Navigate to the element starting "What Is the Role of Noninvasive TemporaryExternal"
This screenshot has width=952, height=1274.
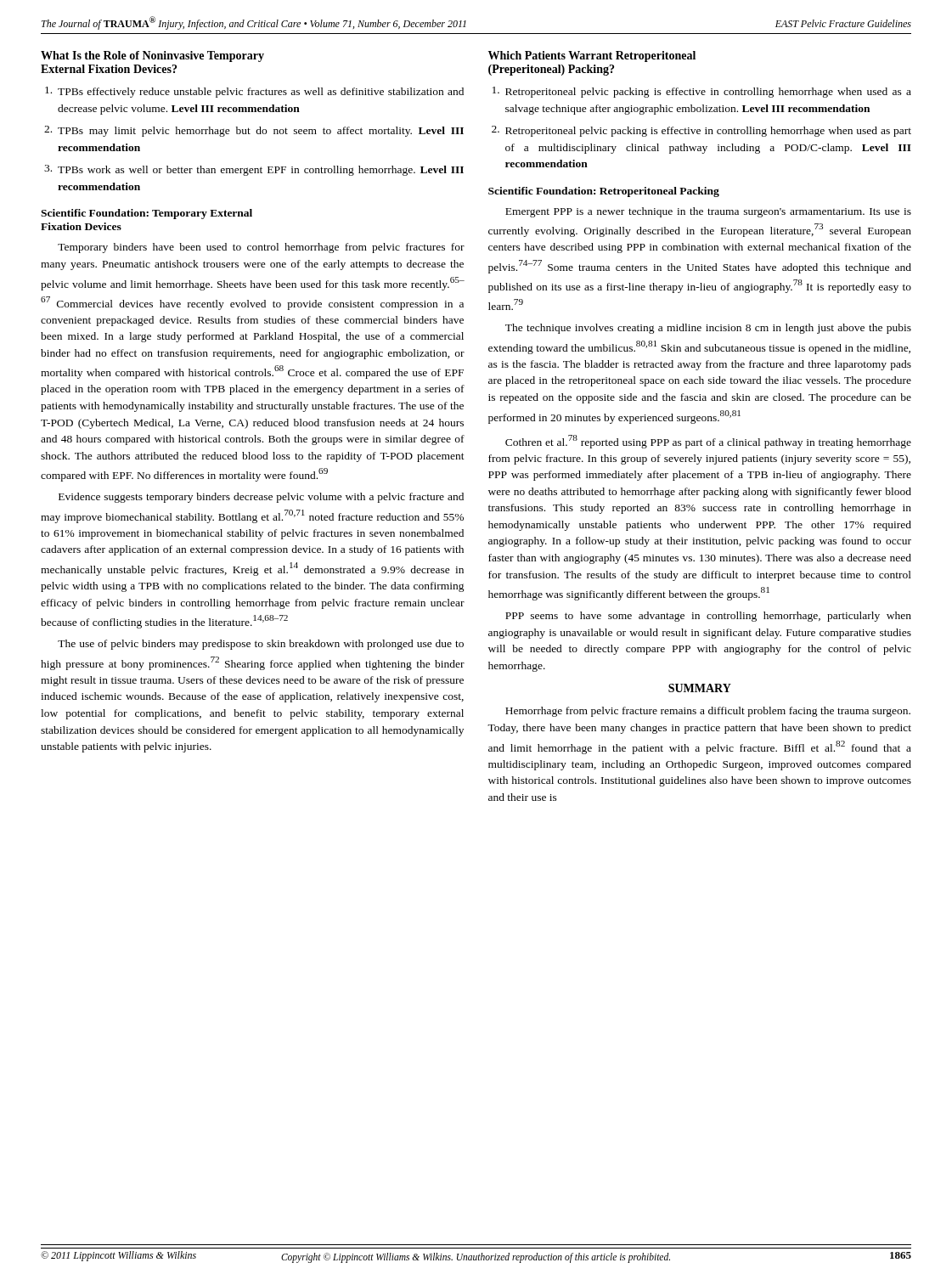[152, 62]
